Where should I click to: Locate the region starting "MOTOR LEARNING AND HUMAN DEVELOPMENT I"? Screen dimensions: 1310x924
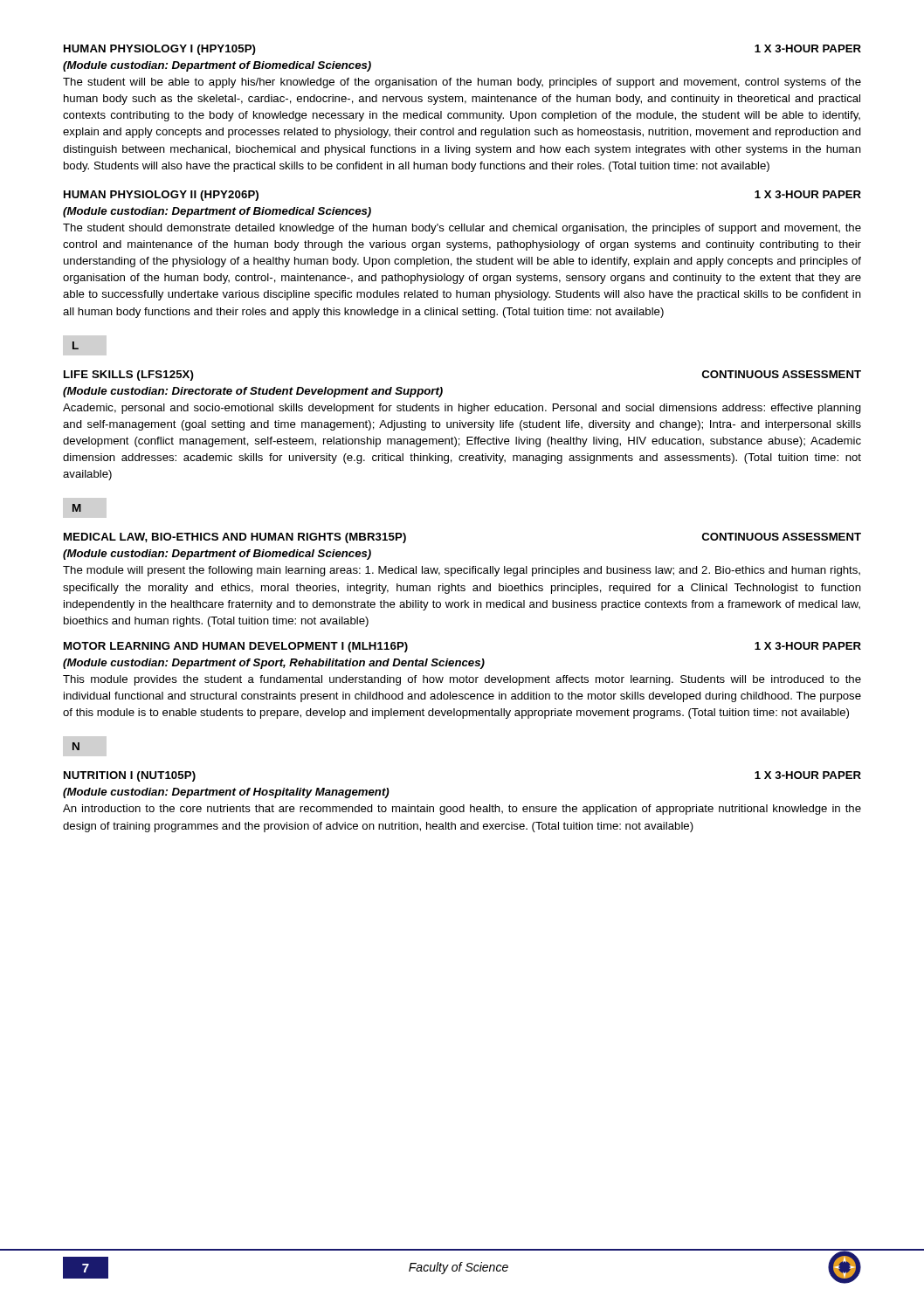(x=233, y=647)
